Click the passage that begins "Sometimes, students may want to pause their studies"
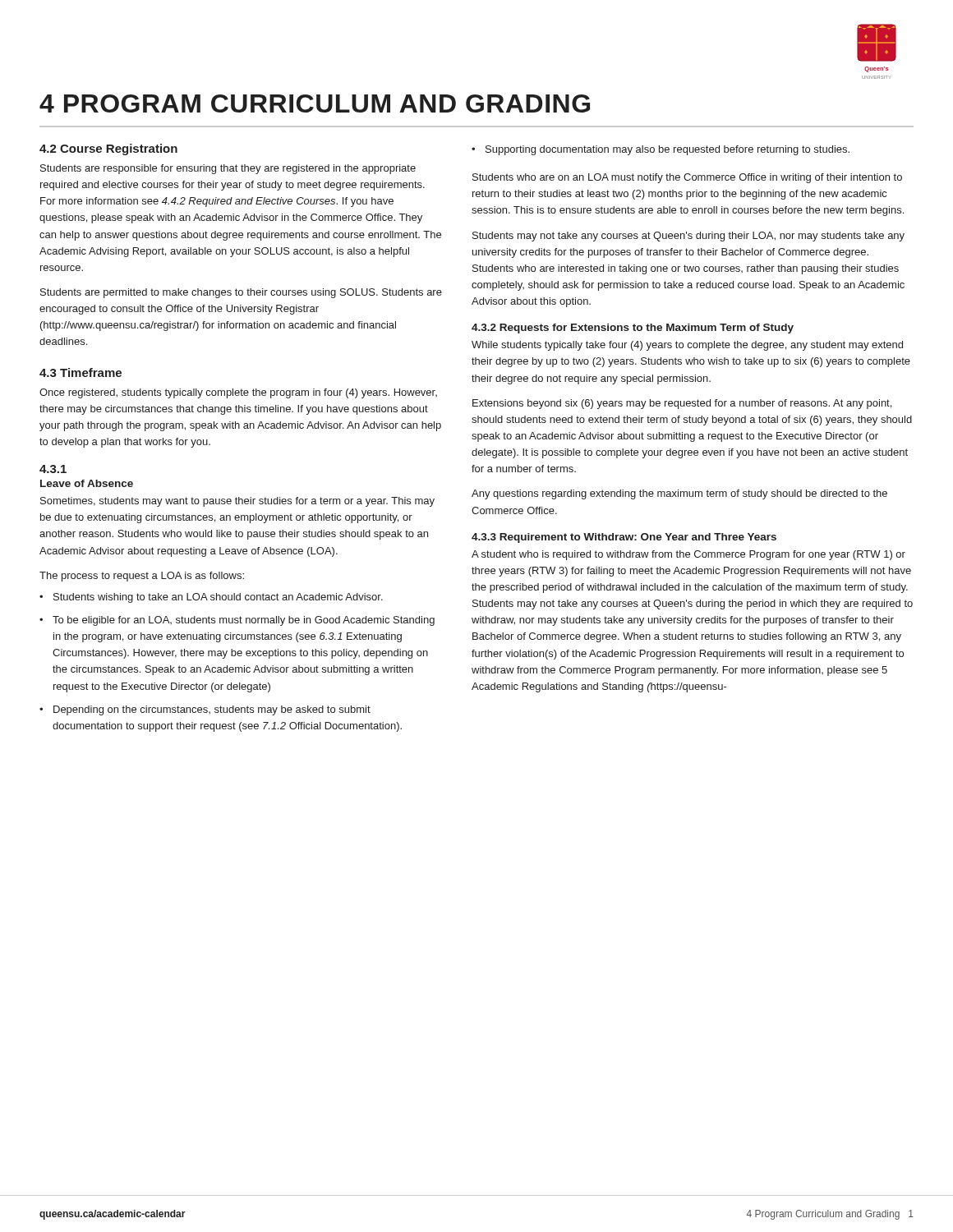The image size is (953, 1232). point(237,526)
